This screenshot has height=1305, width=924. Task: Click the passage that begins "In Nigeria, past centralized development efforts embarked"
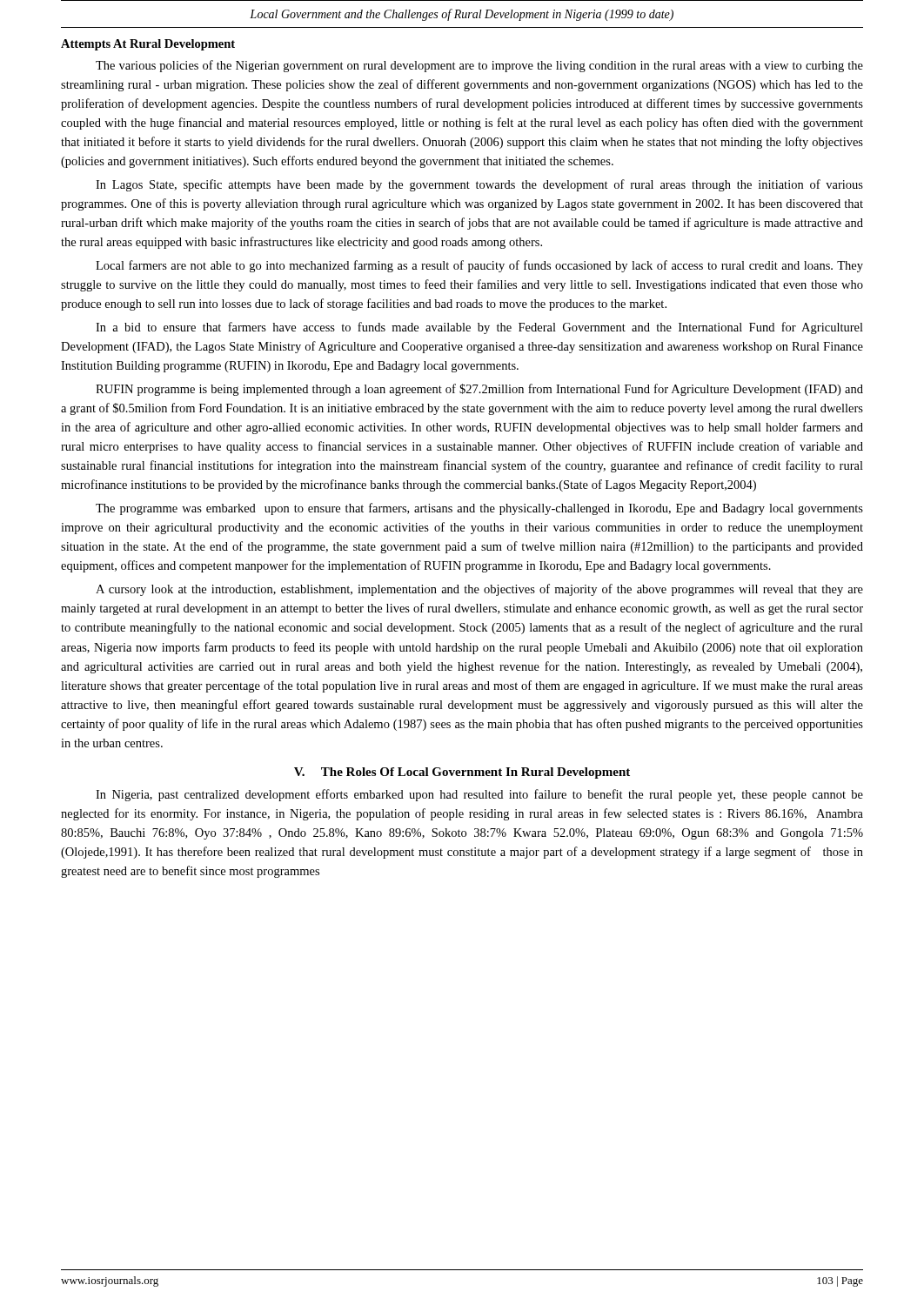click(462, 832)
